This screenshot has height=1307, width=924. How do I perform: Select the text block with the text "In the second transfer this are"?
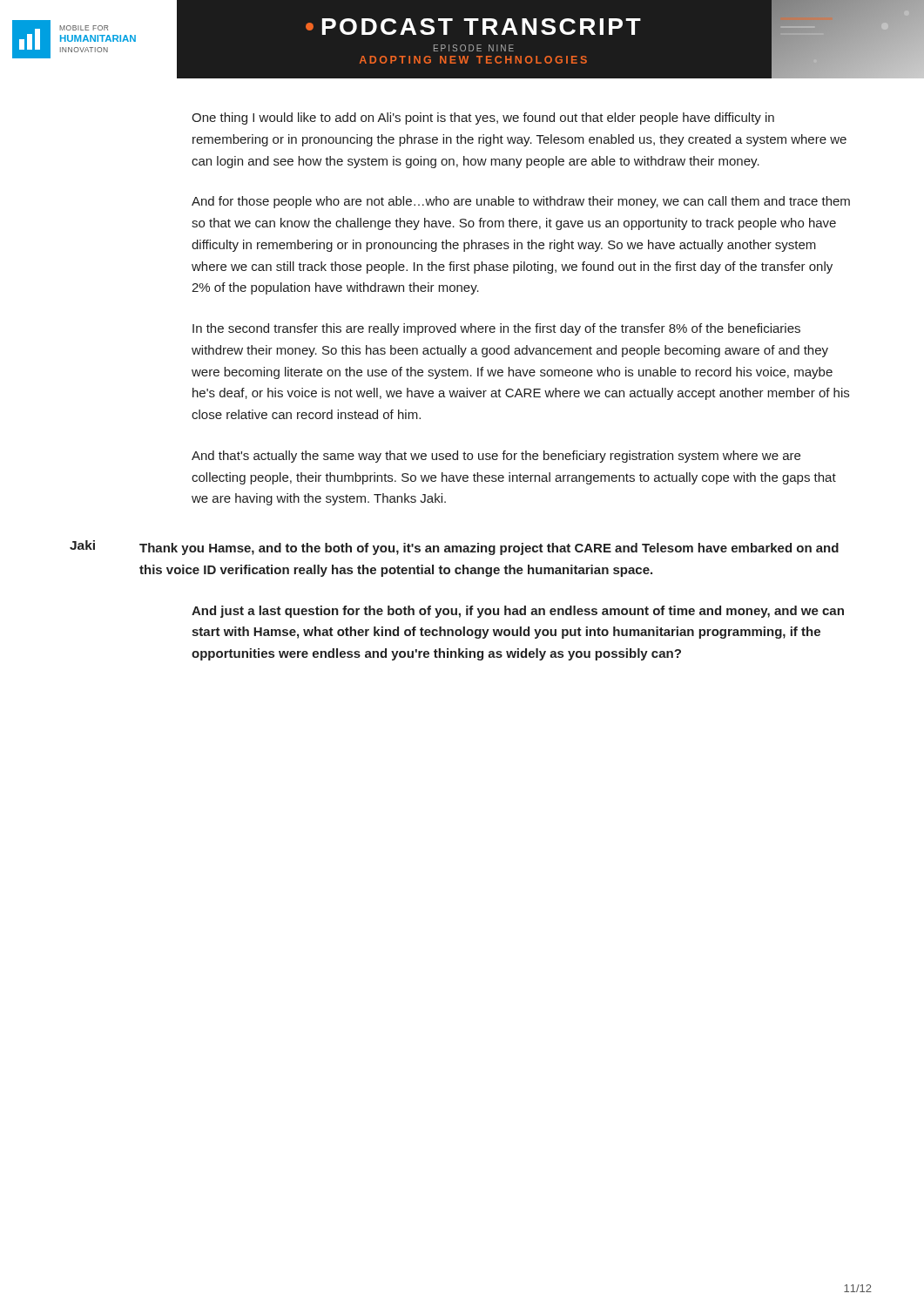pyautogui.click(x=521, y=371)
